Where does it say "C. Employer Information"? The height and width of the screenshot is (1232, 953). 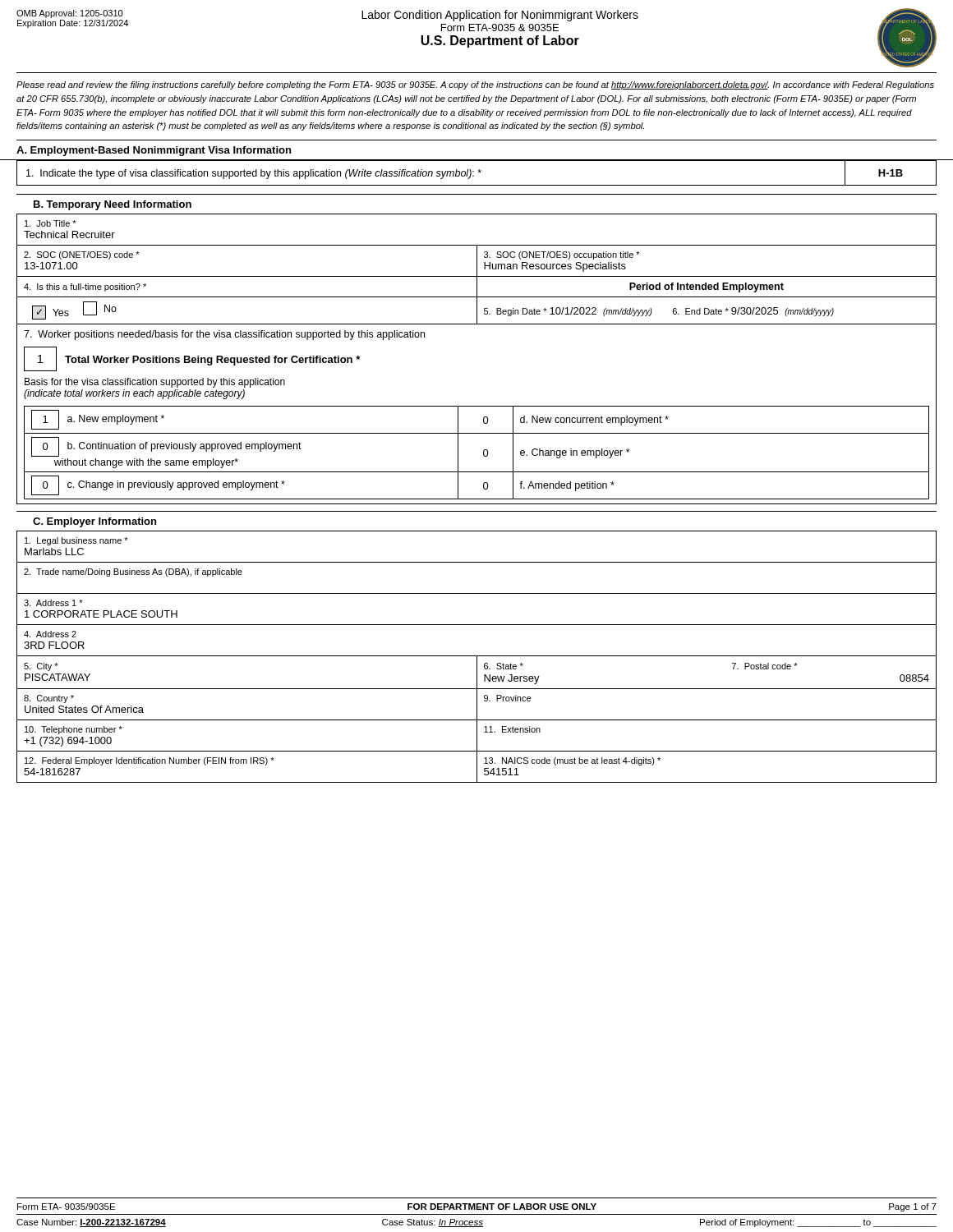click(95, 521)
